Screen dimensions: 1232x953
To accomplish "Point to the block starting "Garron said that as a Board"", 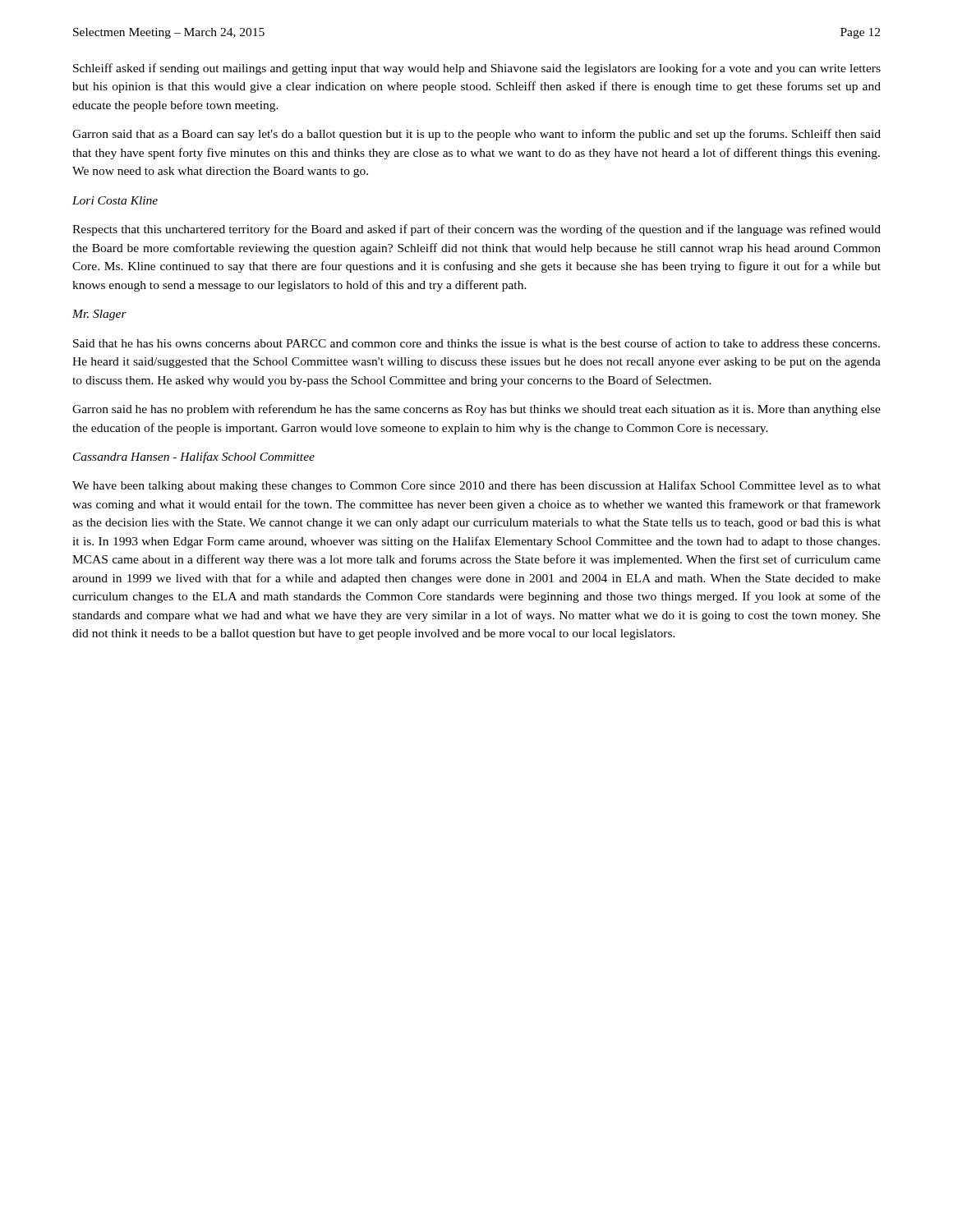I will coord(476,153).
